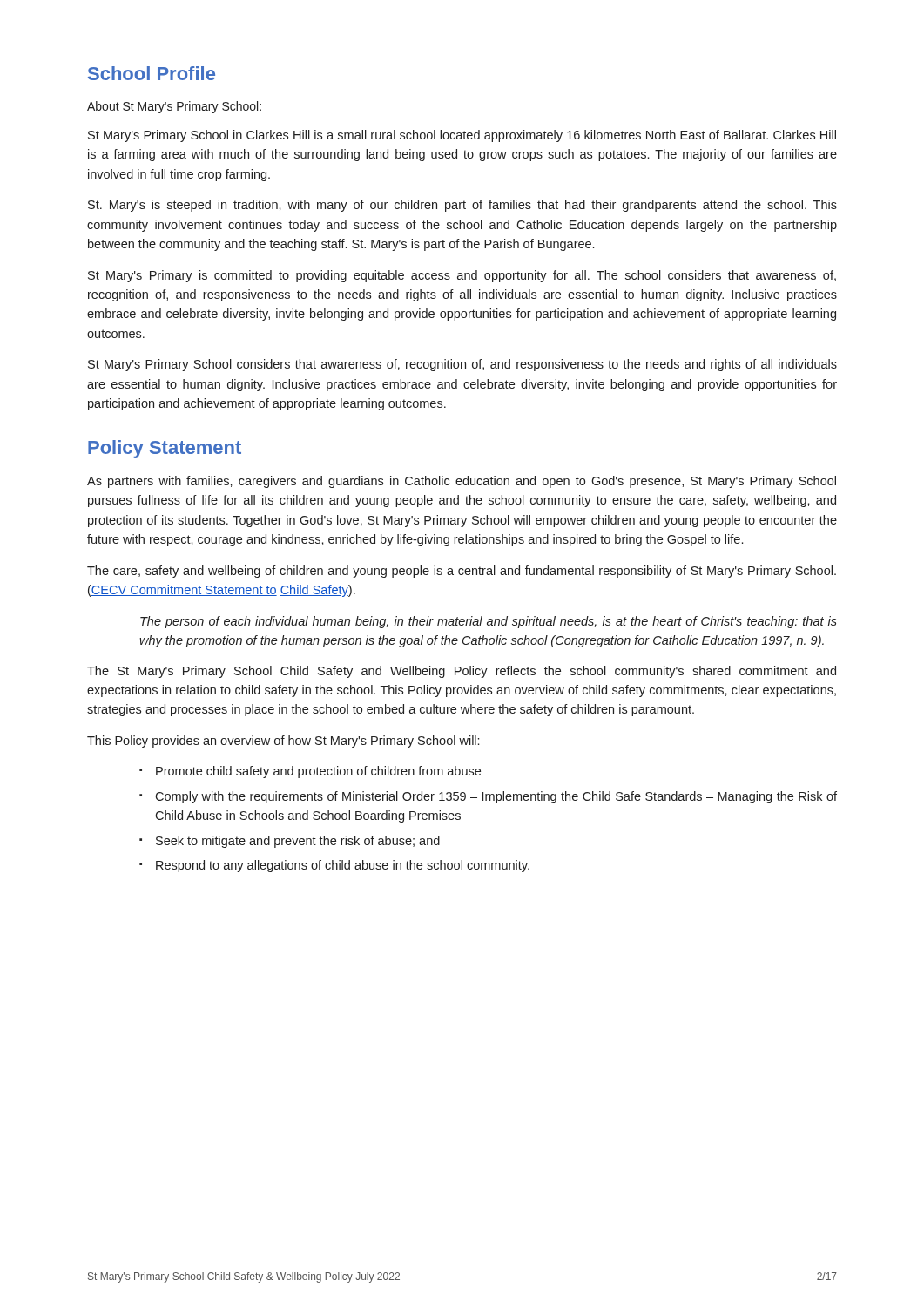Locate the block of text that opens with "As partners with families, caregivers and"
924x1307 pixels.
click(462, 510)
